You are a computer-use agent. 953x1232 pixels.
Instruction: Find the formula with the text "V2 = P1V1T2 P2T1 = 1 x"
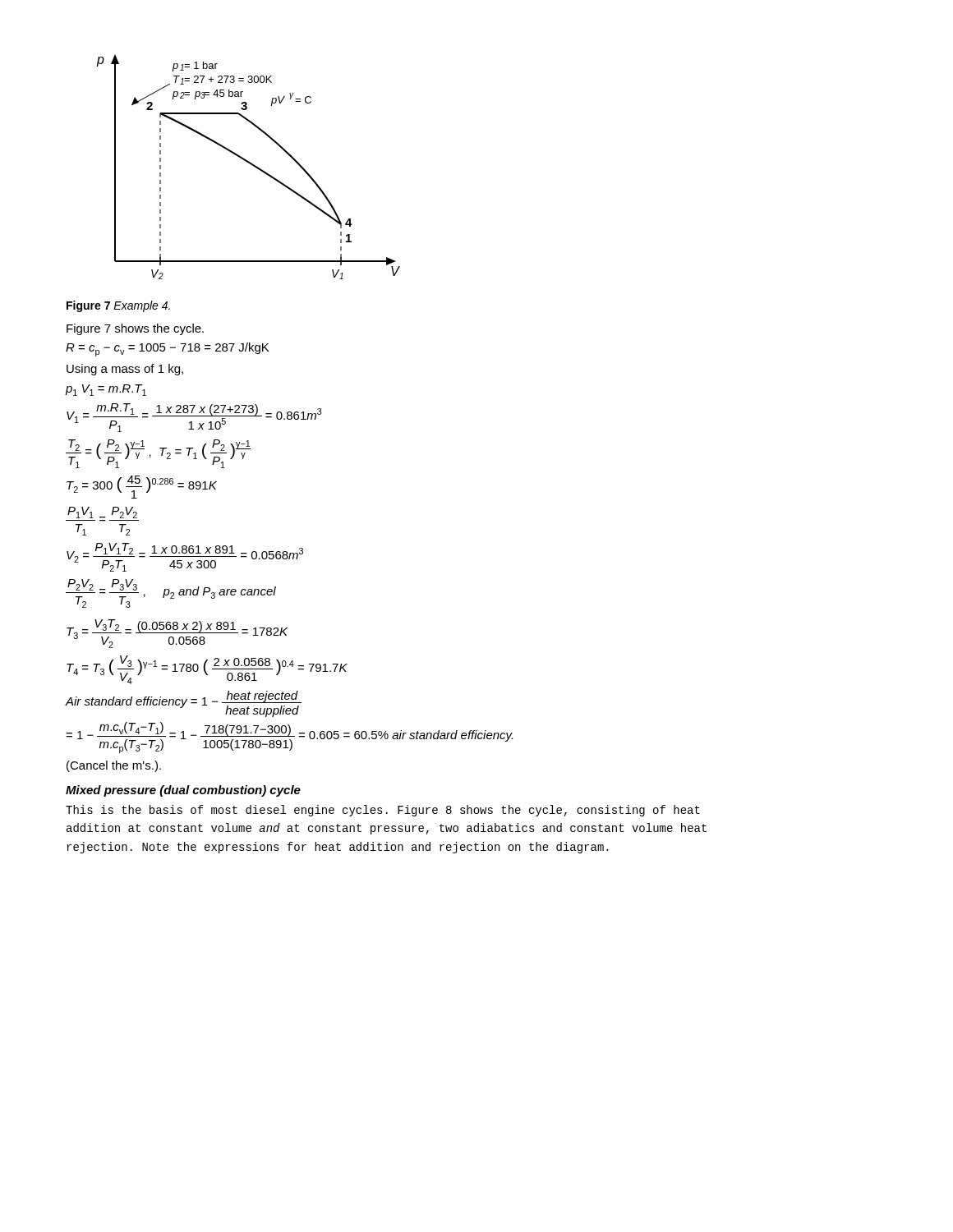click(185, 556)
